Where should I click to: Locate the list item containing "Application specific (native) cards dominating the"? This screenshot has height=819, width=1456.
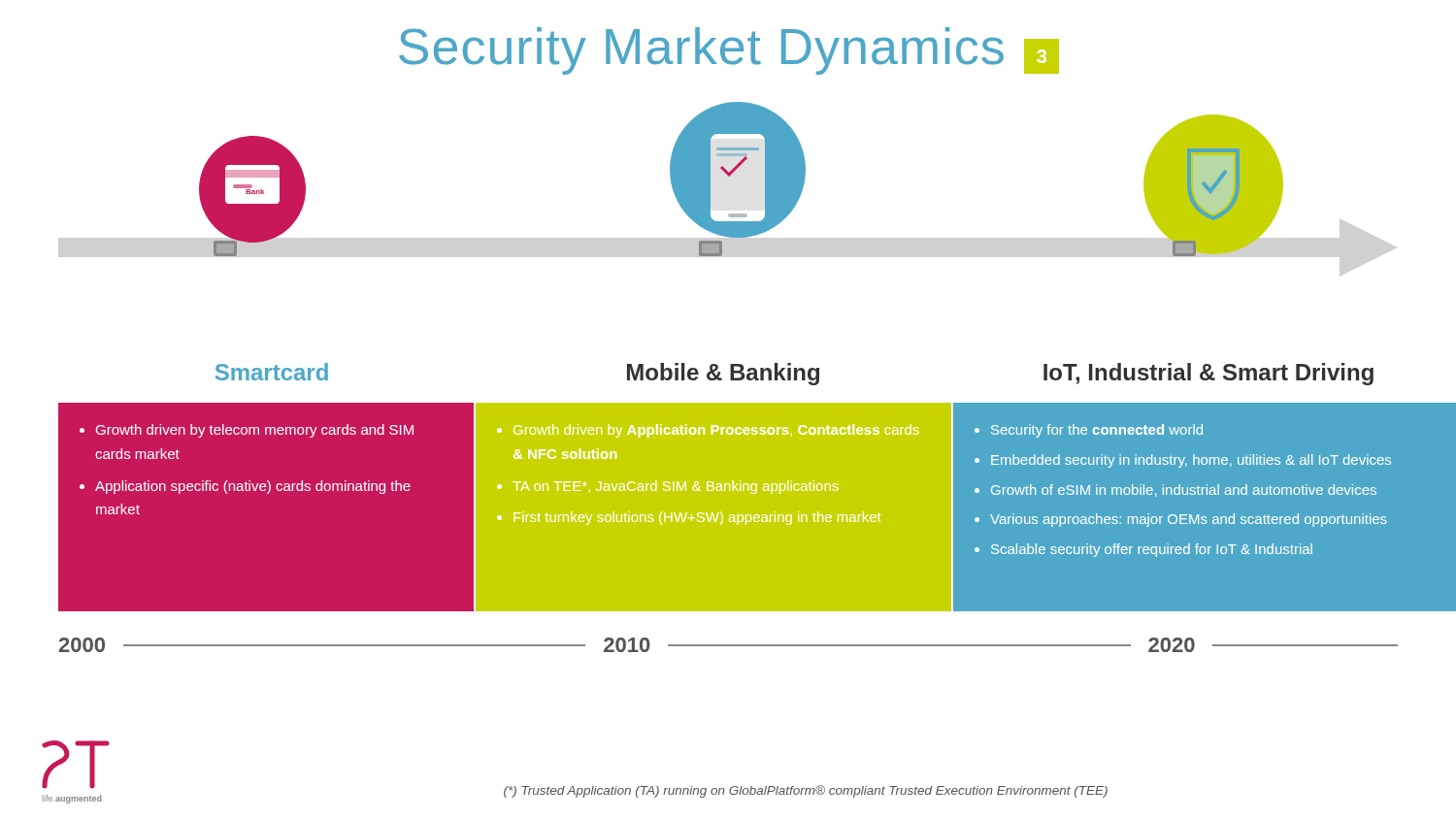pyautogui.click(x=253, y=497)
